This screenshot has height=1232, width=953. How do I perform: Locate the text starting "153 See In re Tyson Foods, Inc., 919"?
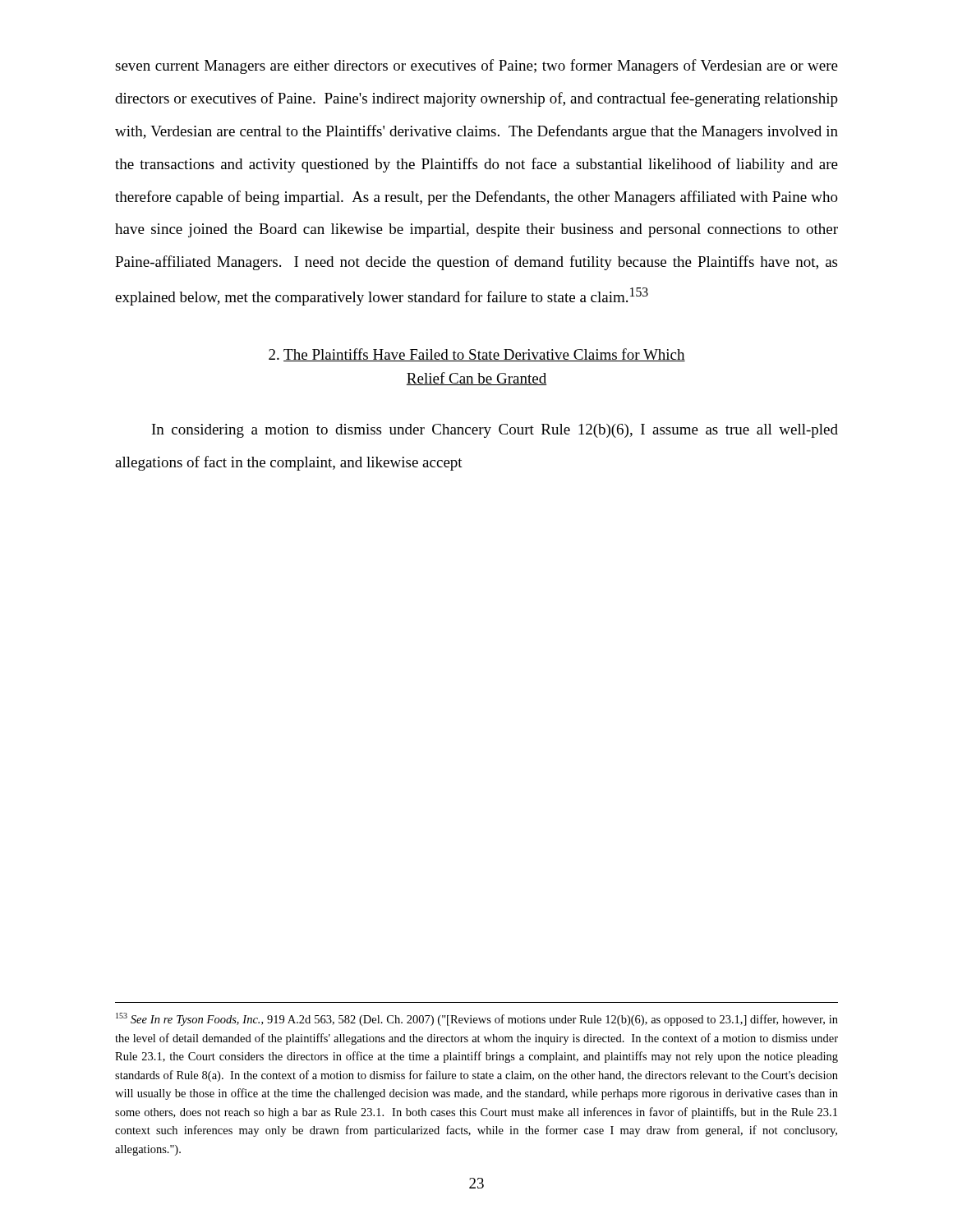[x=476, y=1083]
